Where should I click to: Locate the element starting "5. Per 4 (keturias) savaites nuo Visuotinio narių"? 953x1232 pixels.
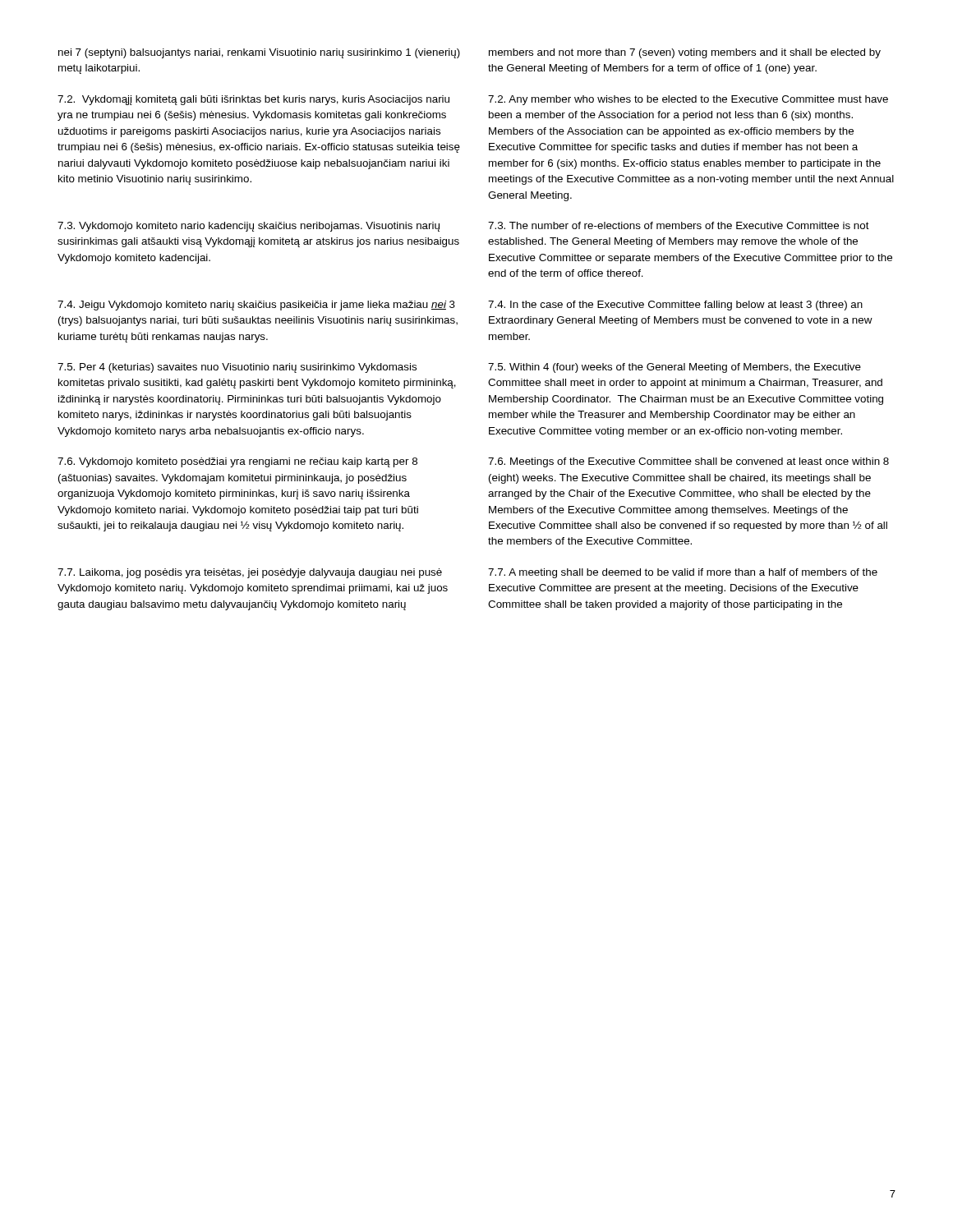(x=257, y=399)
